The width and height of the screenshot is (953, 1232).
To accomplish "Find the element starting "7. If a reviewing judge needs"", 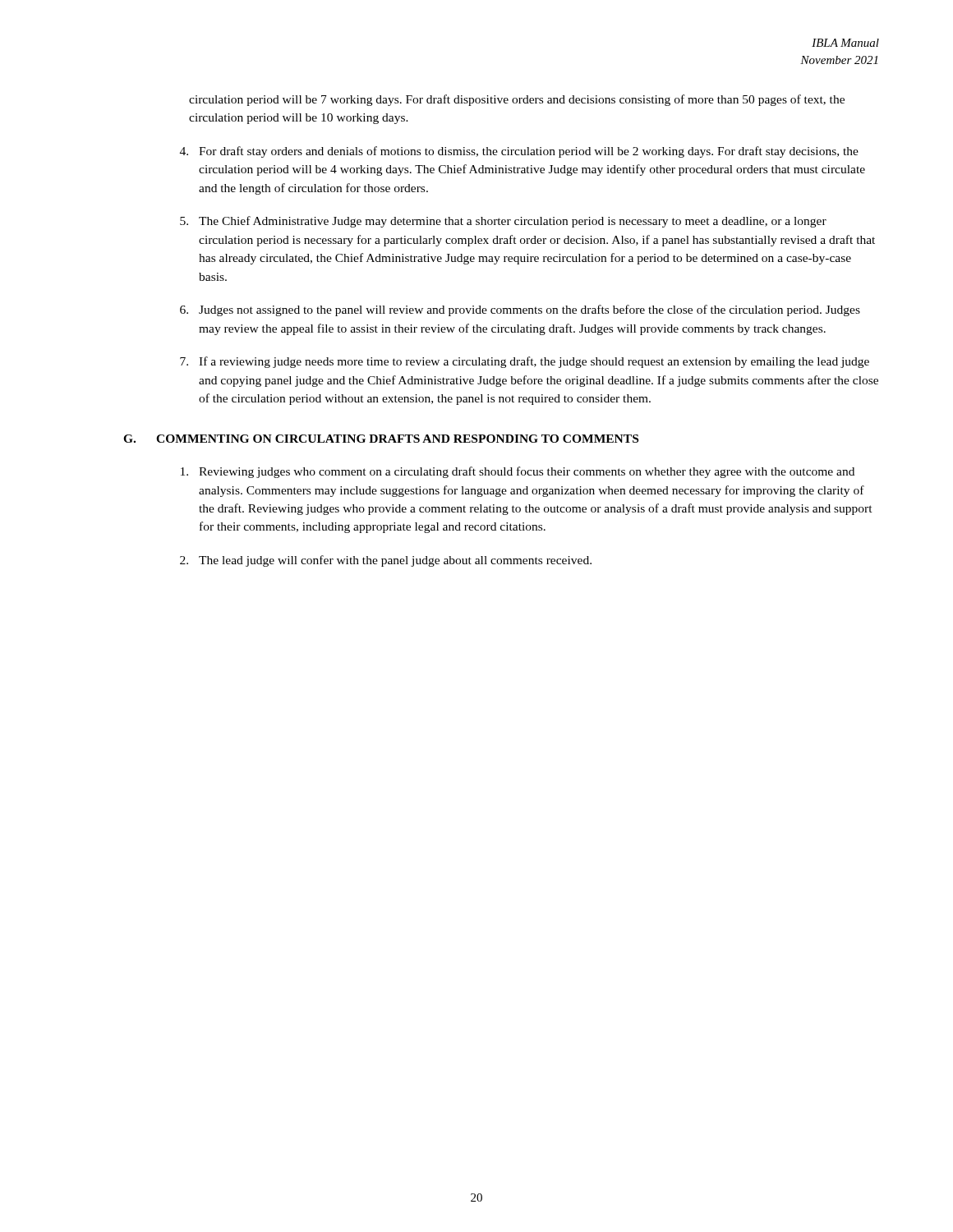I will click(501, 380).
